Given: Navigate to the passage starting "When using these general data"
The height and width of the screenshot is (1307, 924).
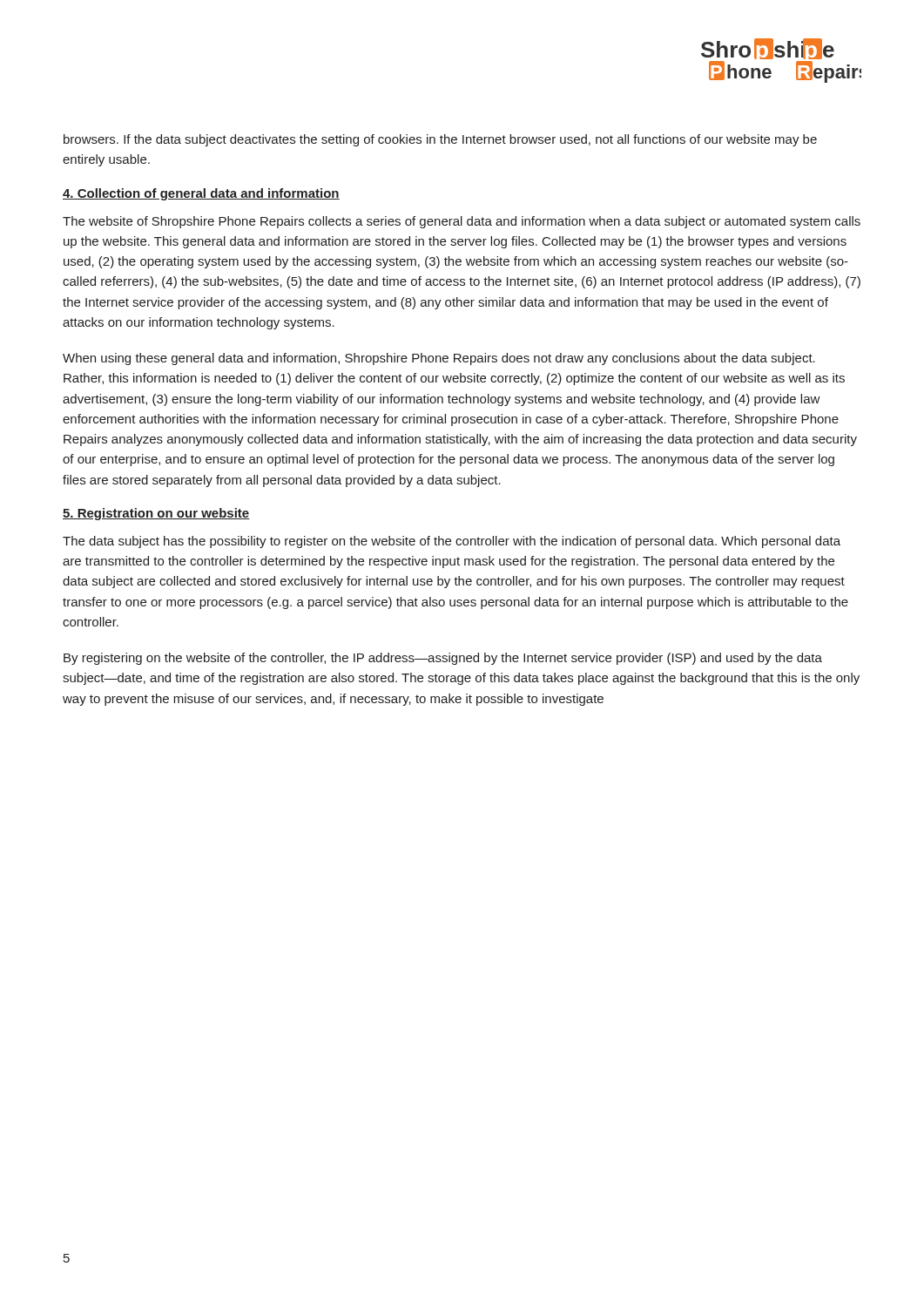Looking at the screenshot, I should pyautogui.click(x=460, y=418).
